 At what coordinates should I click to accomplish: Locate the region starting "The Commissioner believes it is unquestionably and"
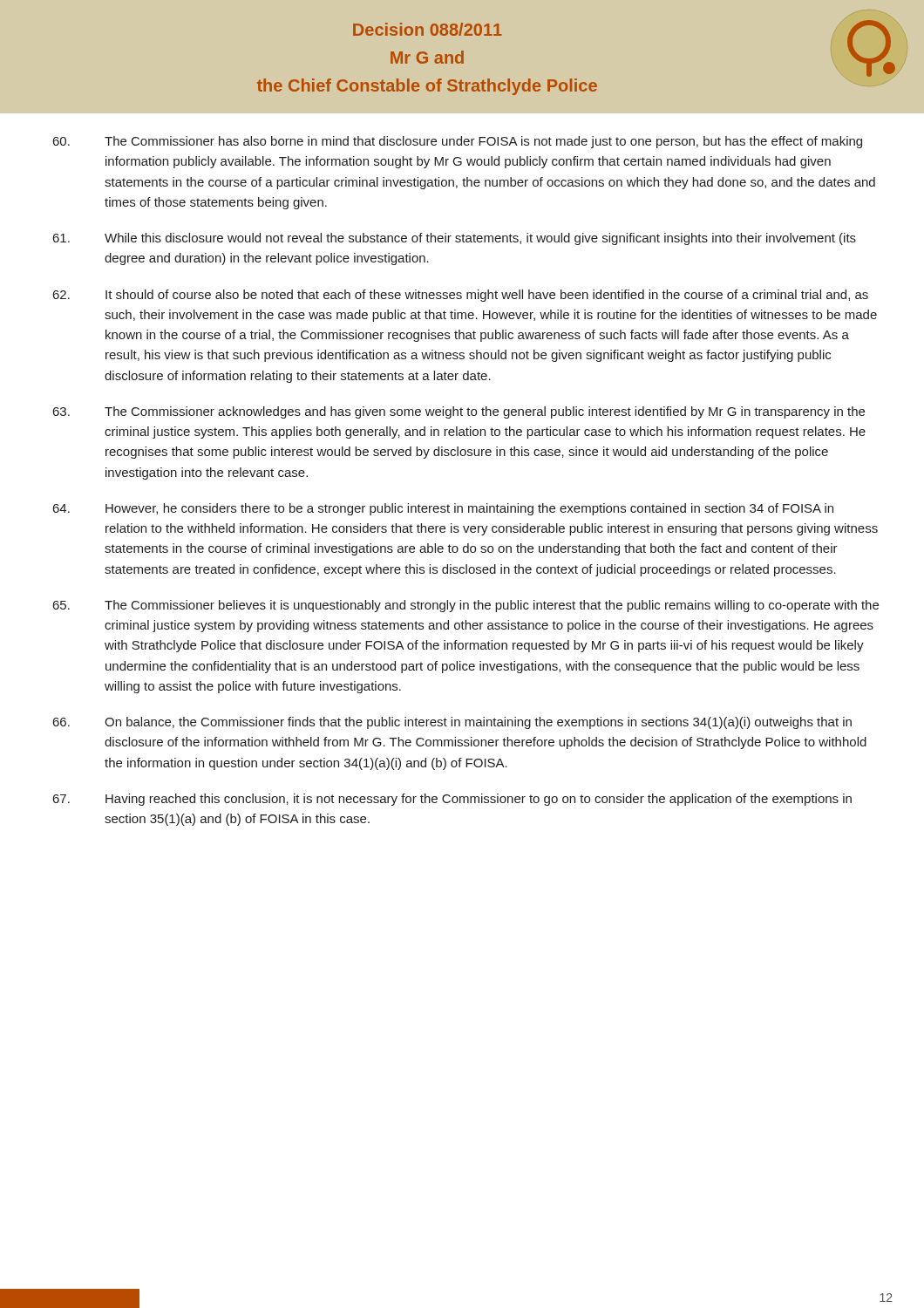466,645
